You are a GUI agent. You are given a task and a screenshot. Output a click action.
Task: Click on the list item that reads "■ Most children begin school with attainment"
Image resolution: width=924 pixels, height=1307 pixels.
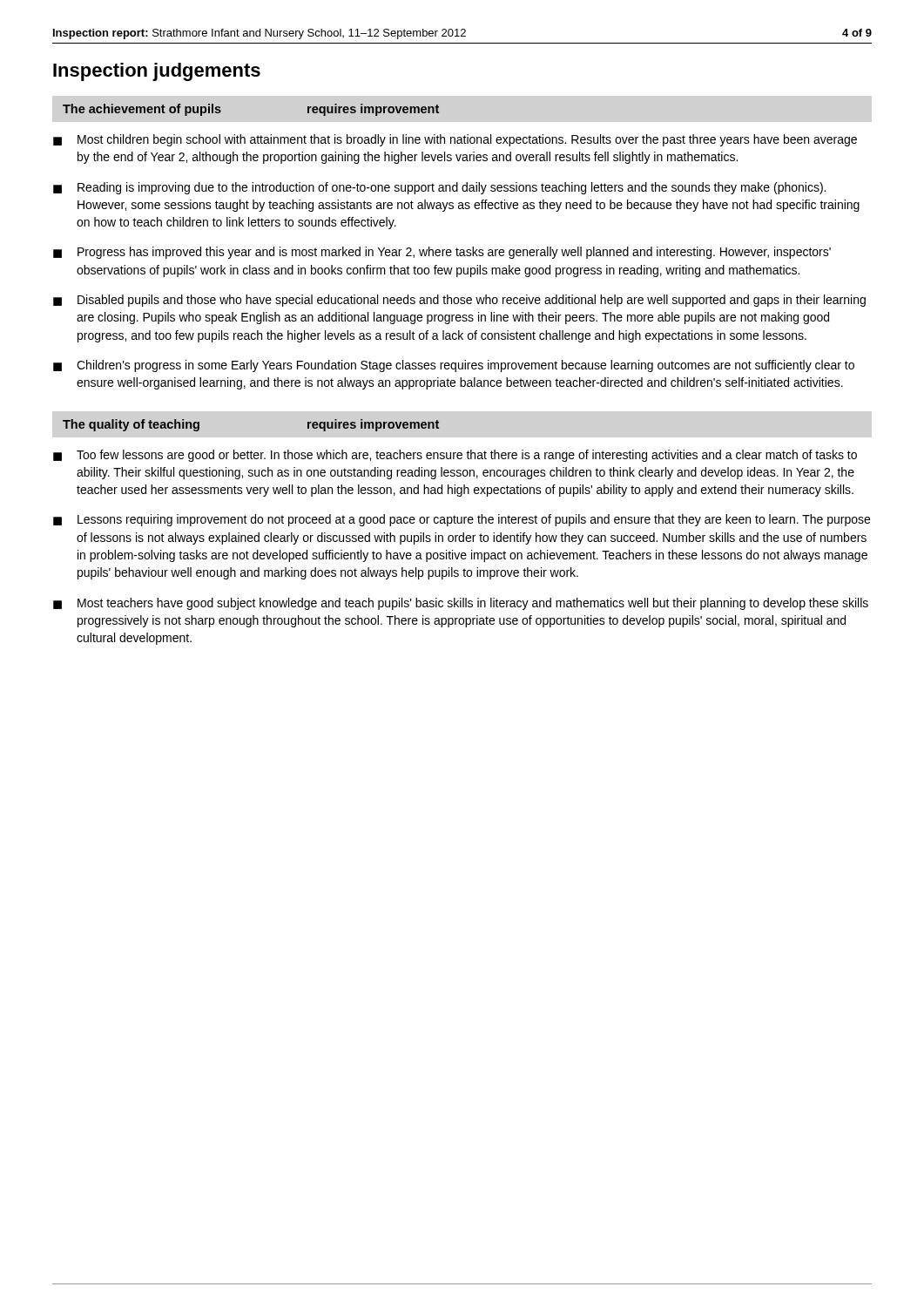462,148
